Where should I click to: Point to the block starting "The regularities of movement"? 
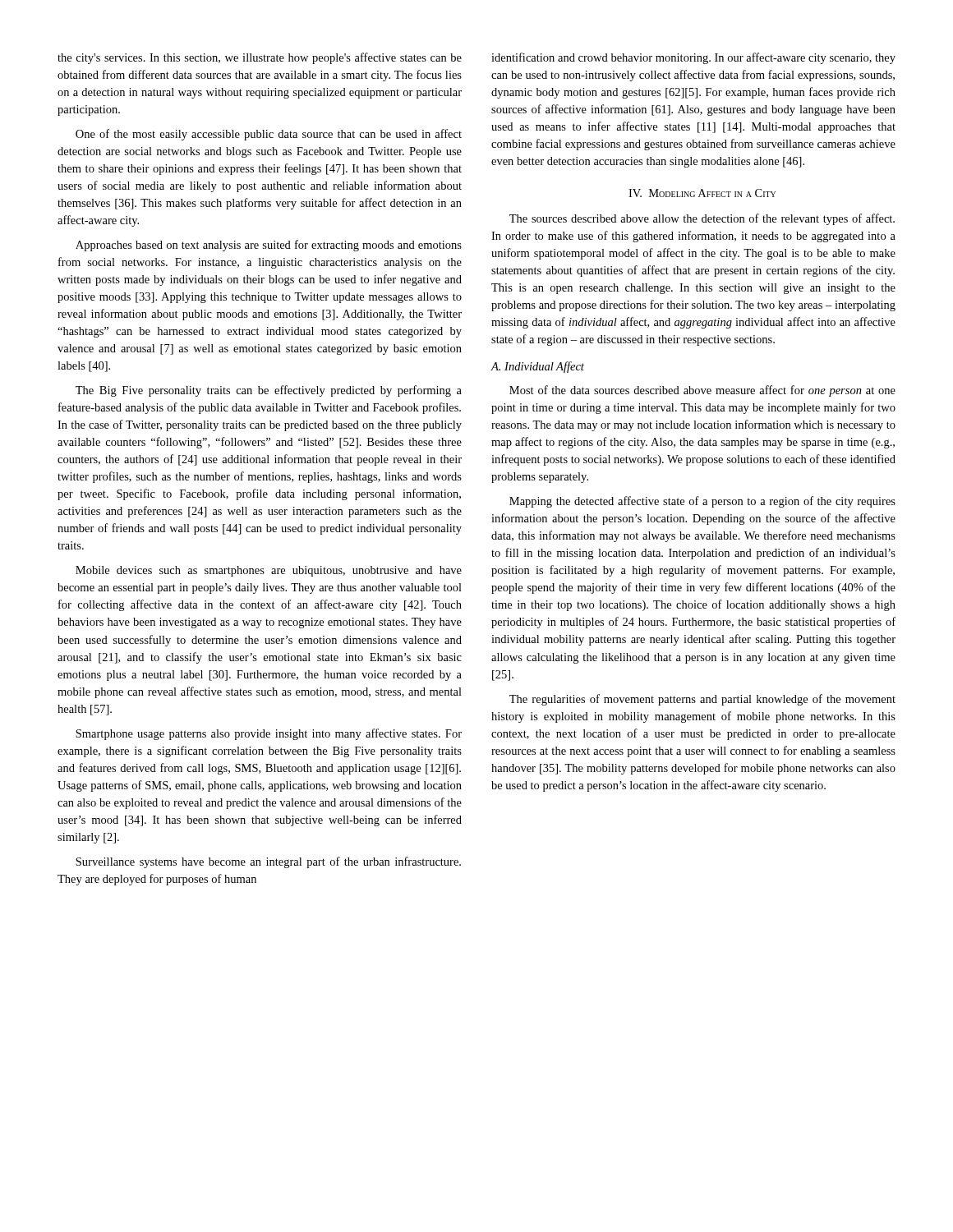pos(693,742)
